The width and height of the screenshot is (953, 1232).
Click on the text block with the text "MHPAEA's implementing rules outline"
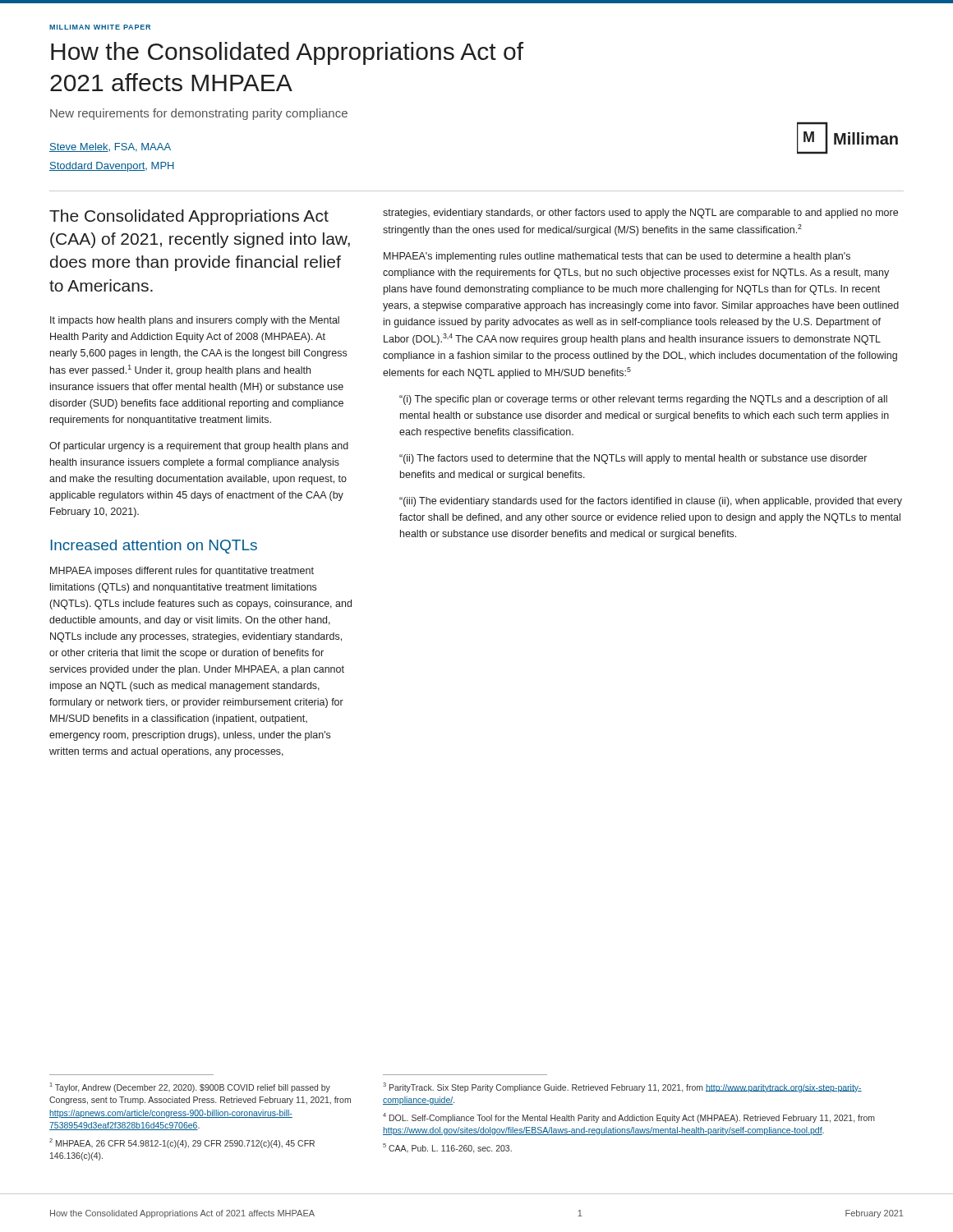point(641,314)
